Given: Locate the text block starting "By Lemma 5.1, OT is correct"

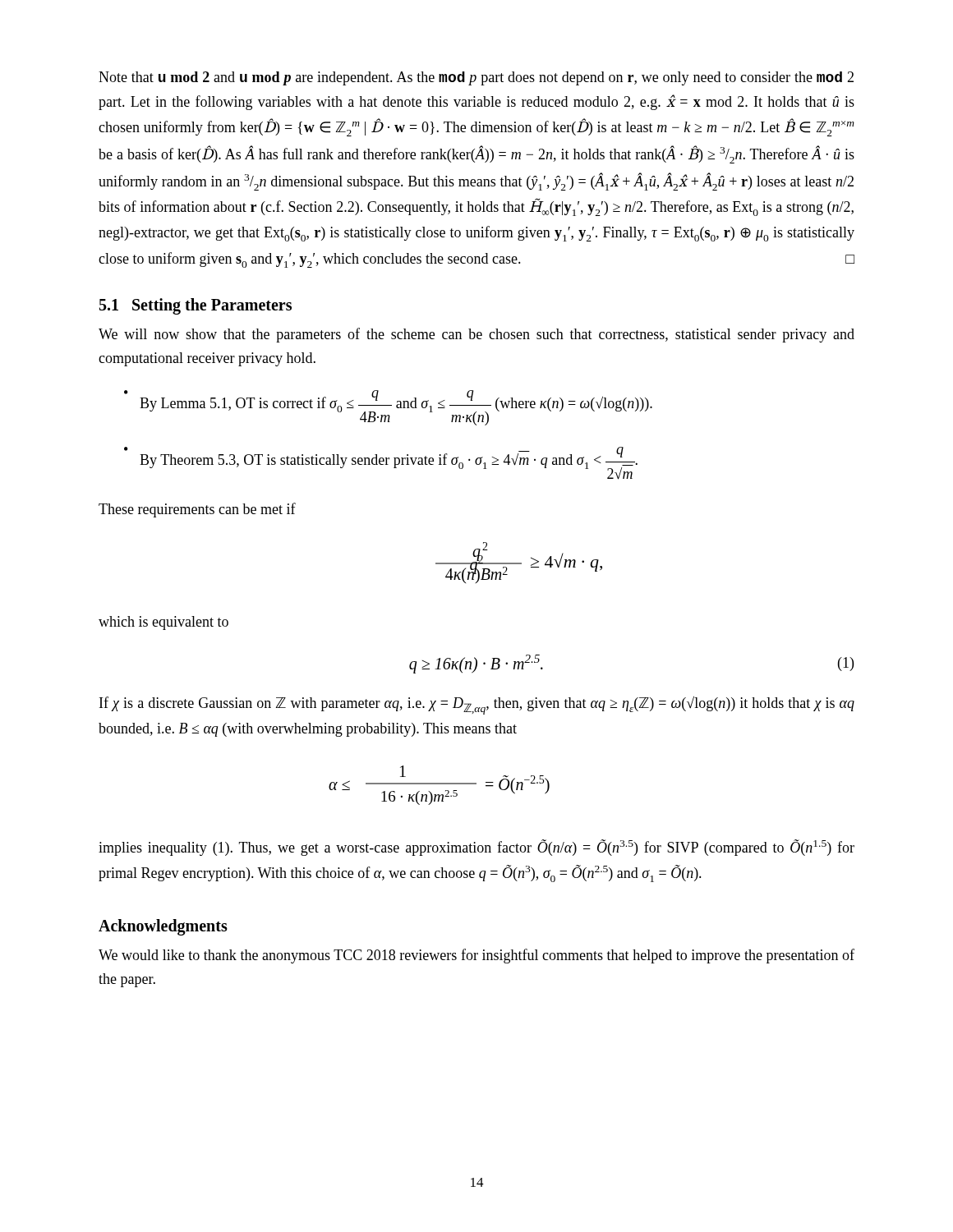Looking at the screenshot, I should (396, 405).
